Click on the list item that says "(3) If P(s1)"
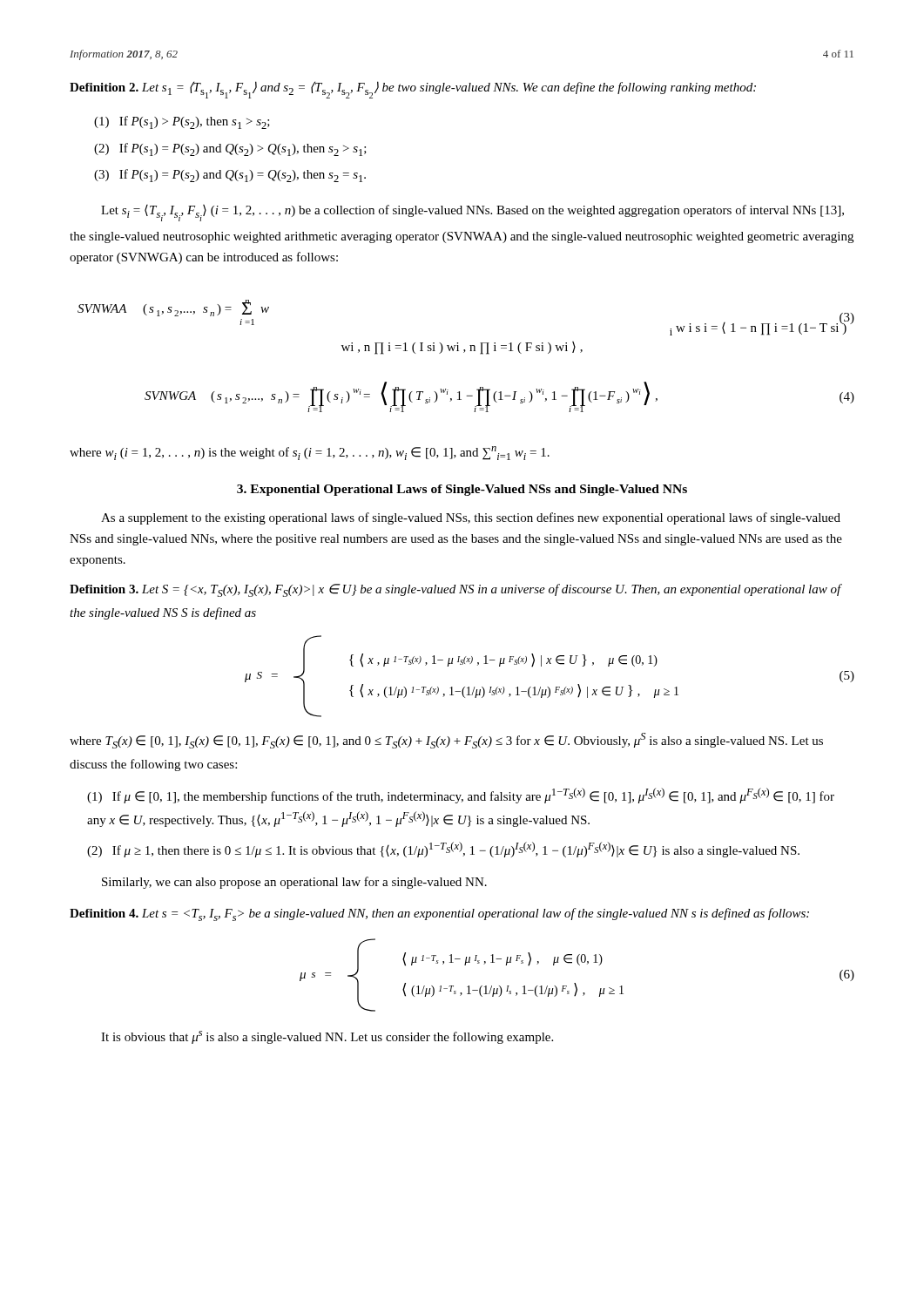 tap(230, 176)
